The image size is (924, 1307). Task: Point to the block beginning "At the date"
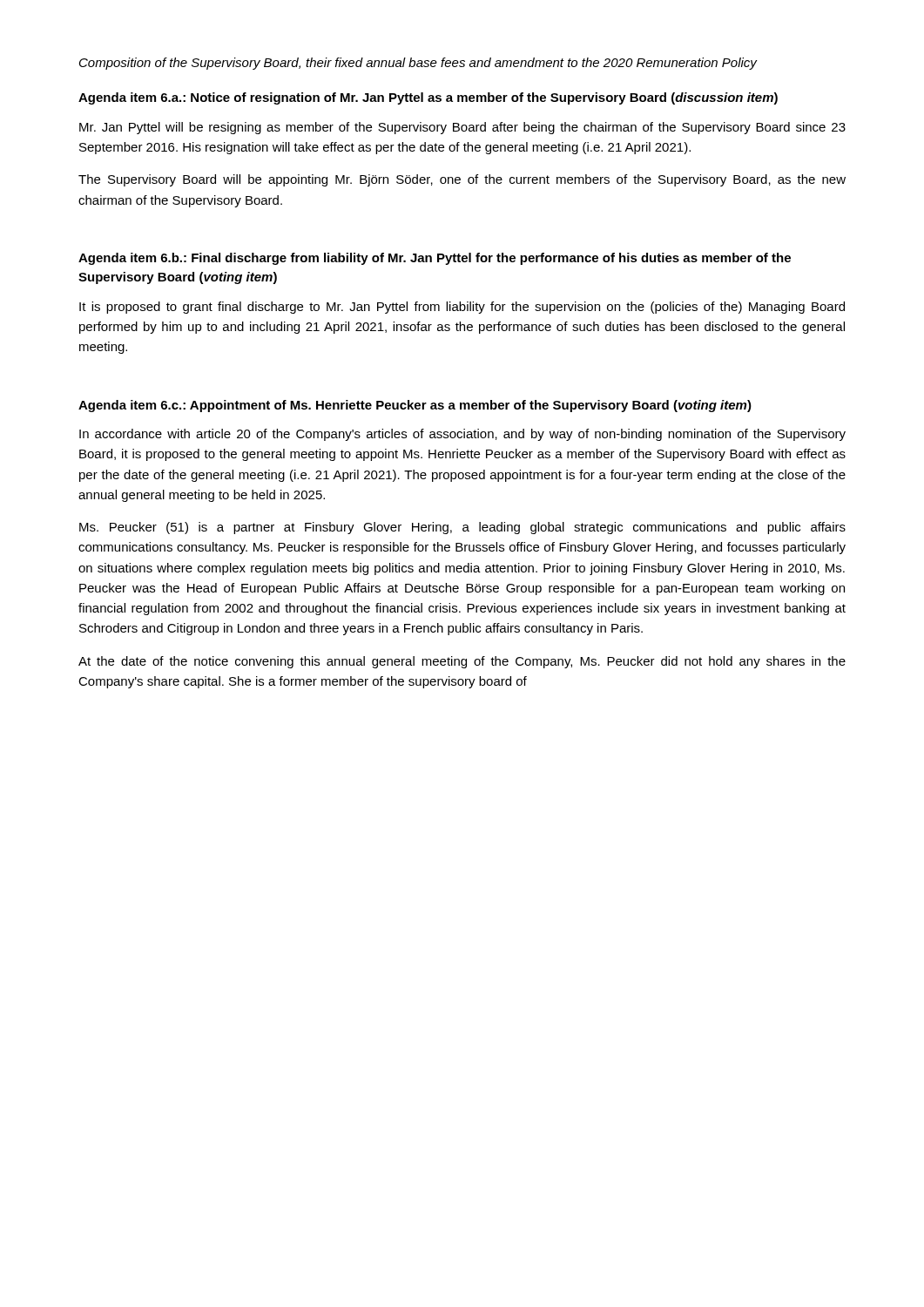point(462,671)
